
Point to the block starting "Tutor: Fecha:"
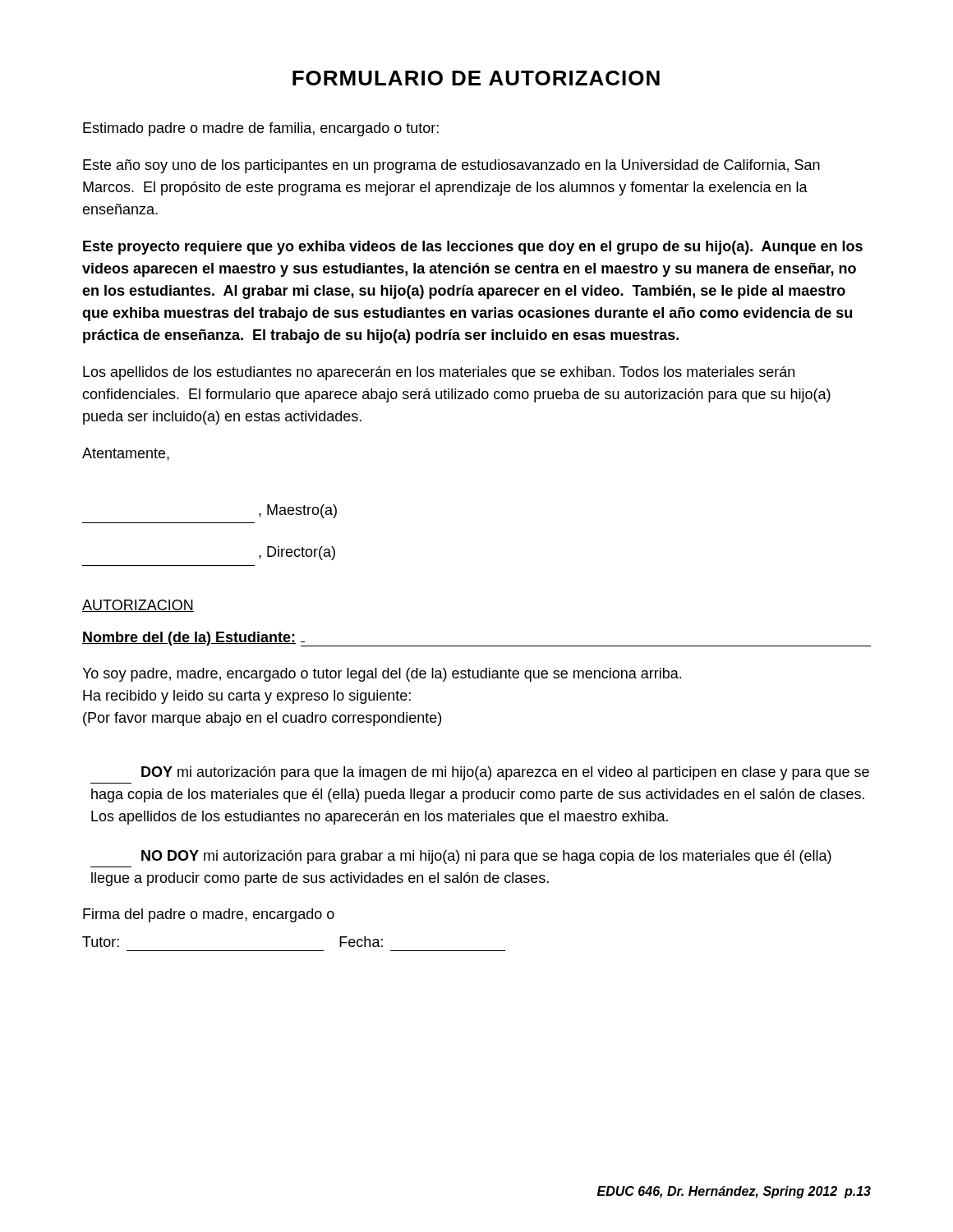(294, 942)
